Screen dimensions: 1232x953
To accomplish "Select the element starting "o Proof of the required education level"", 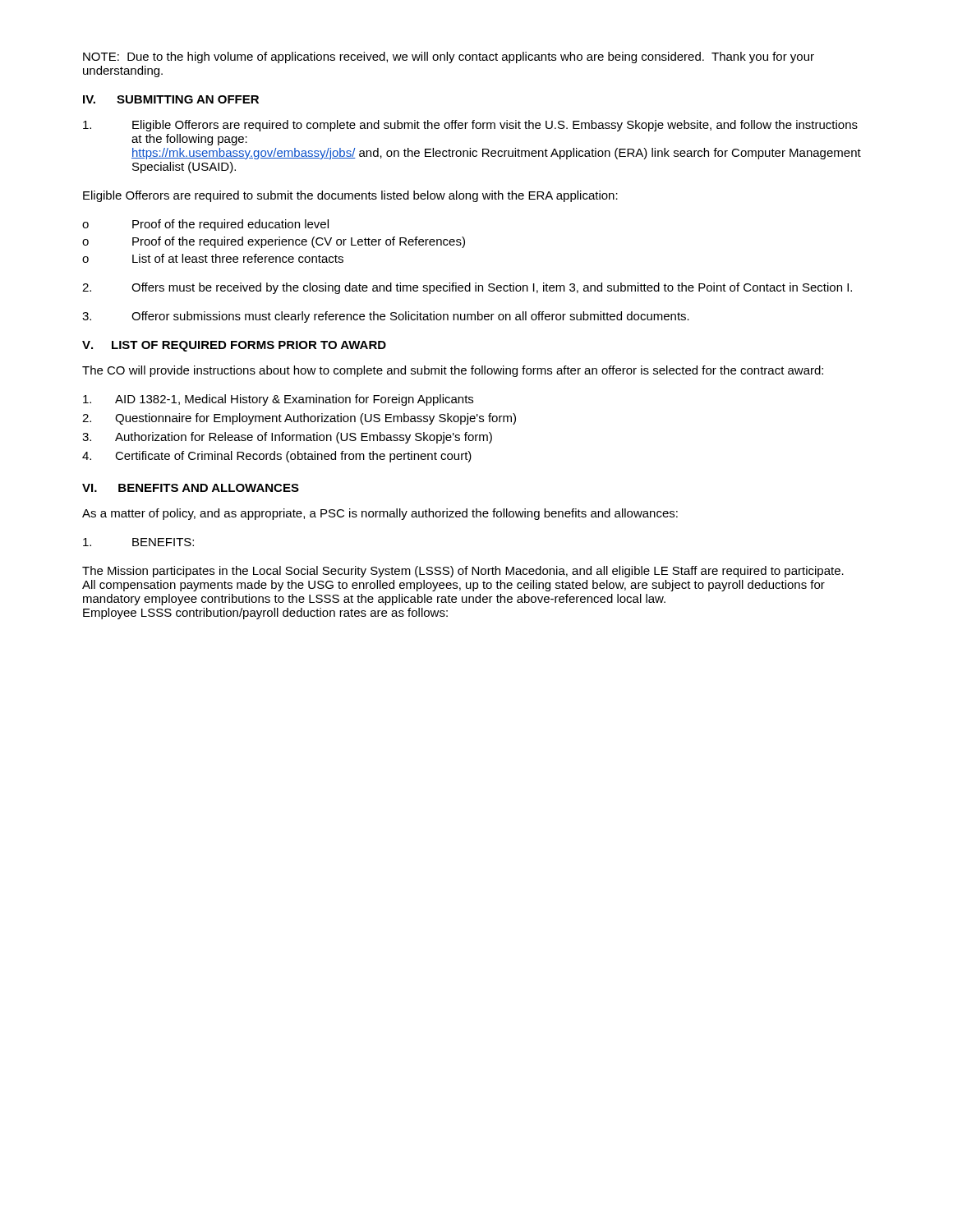I will tap(206, 224).
